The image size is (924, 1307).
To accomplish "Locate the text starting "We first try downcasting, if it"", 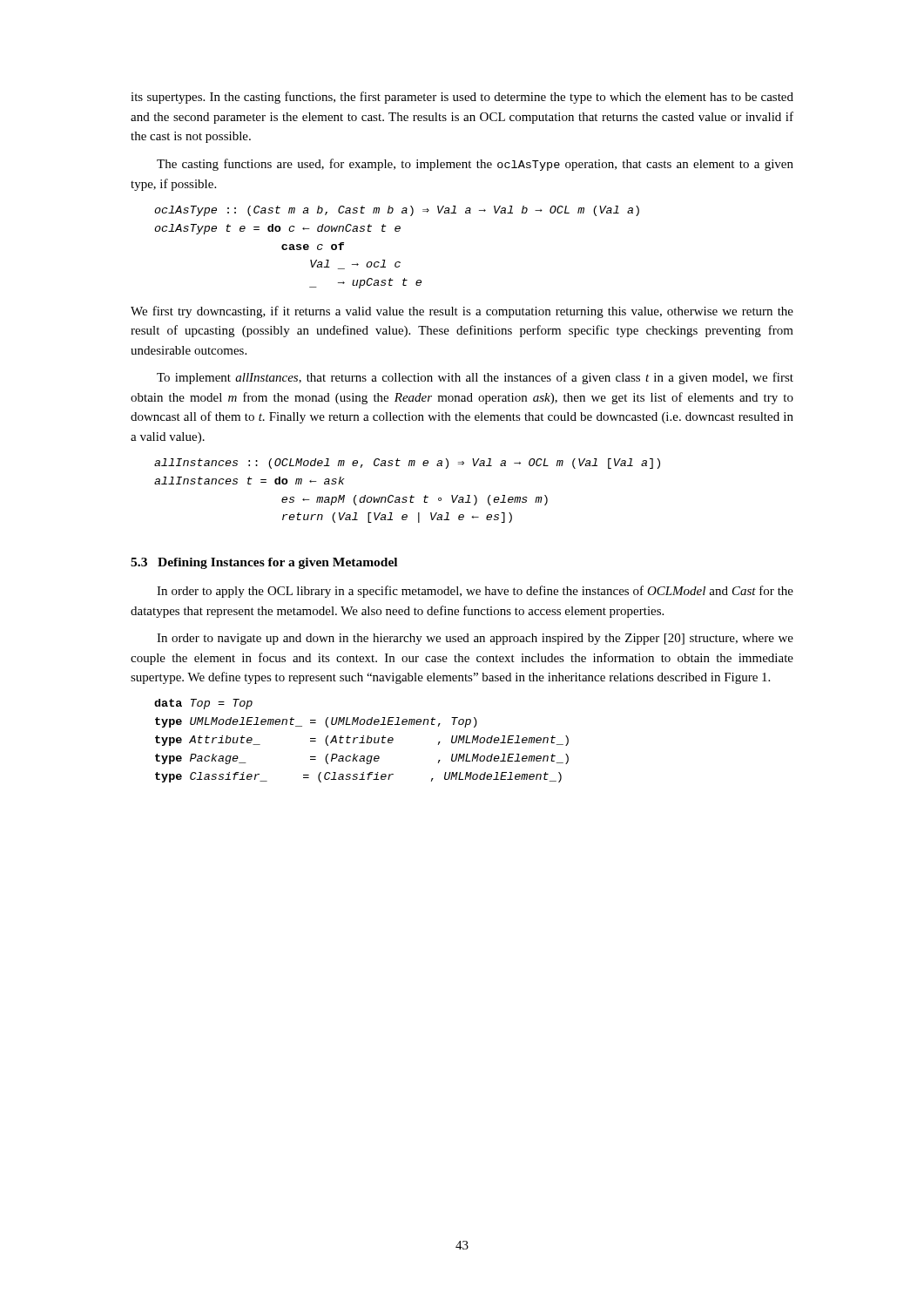I will click(462, 331).
